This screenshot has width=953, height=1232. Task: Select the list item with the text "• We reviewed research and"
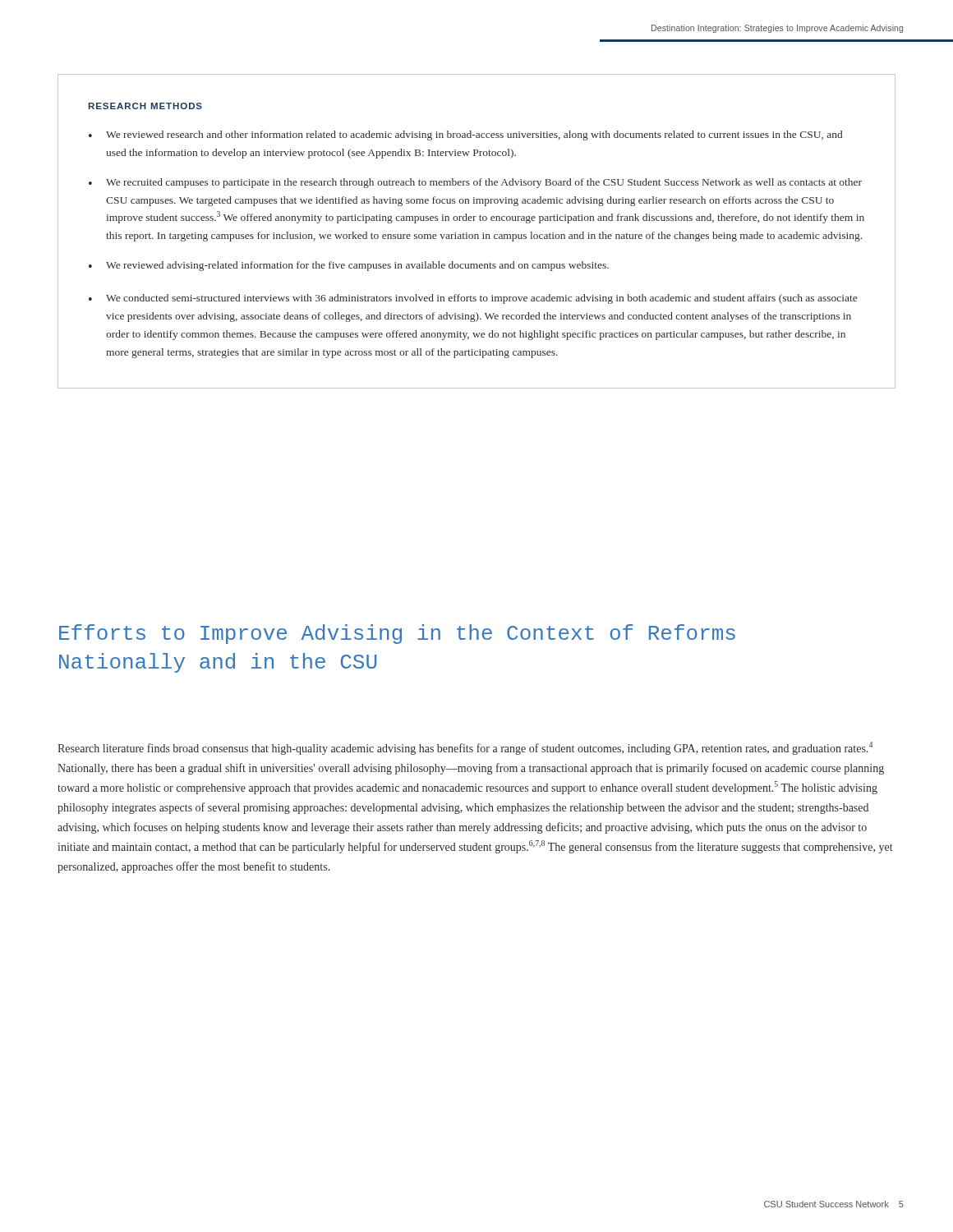click(x=476, y=144)
